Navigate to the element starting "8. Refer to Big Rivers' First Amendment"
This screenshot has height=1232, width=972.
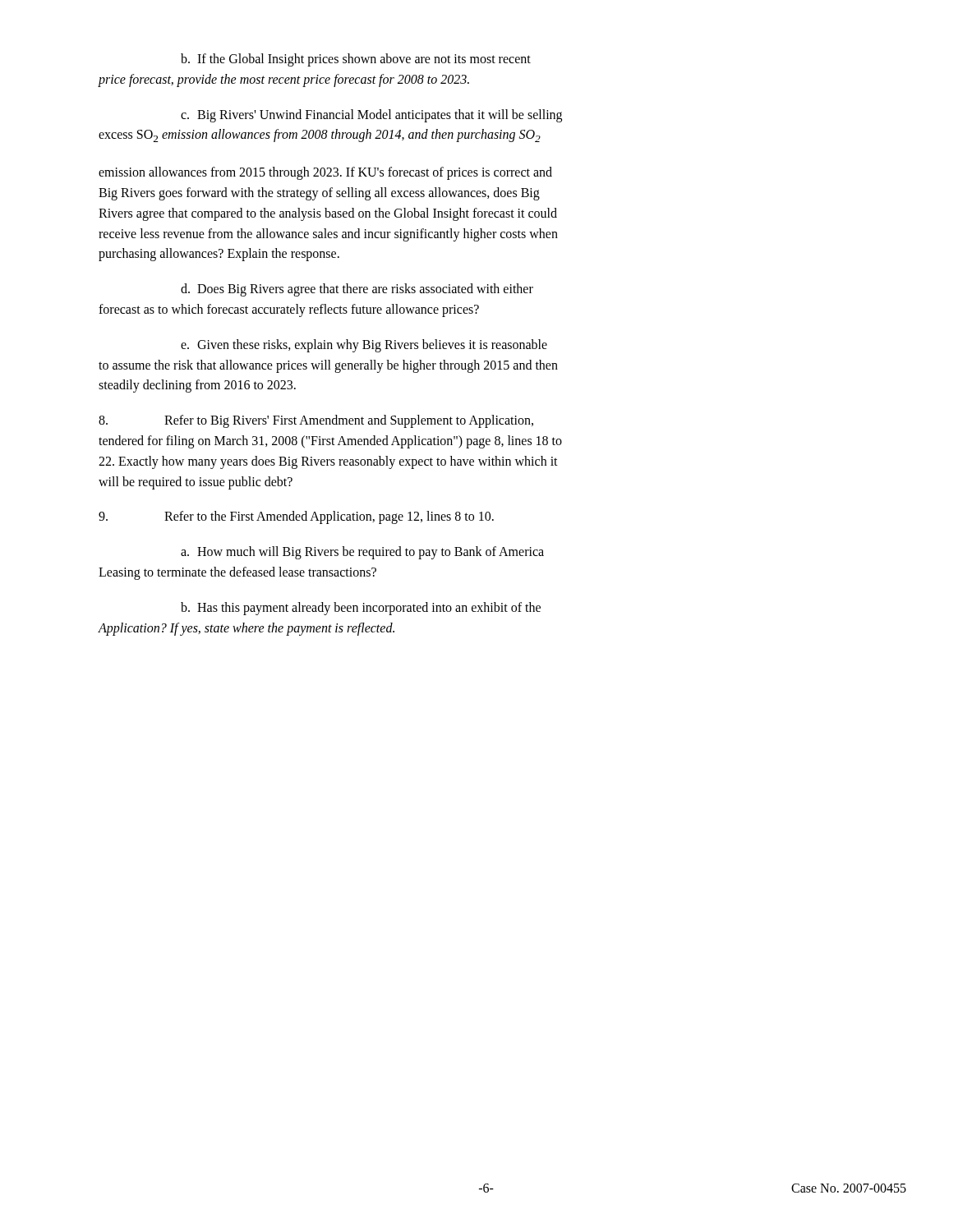[x=502, y=452]
